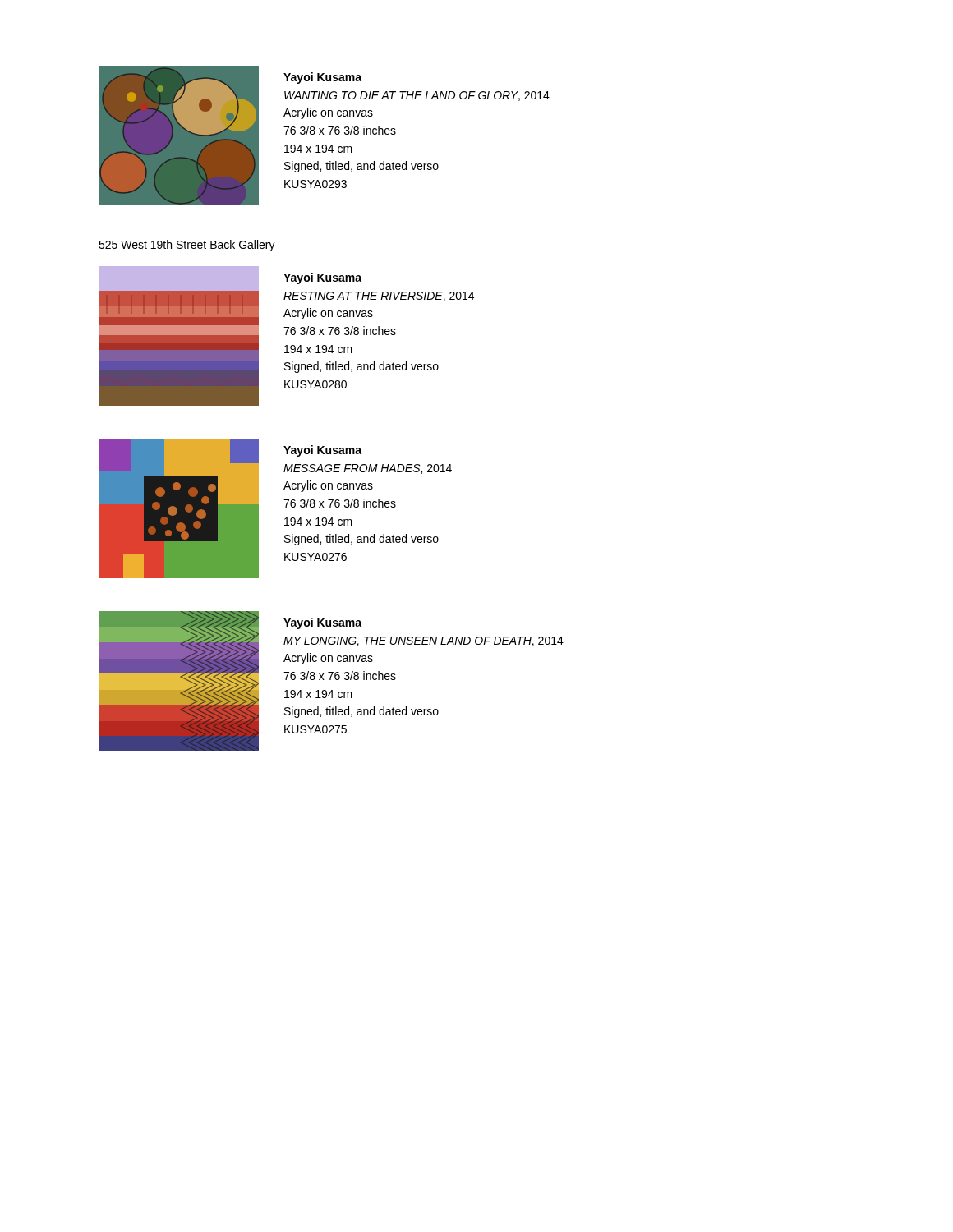Find the block on this page that starts "Yayoi Kusama RESTING"

379,332
